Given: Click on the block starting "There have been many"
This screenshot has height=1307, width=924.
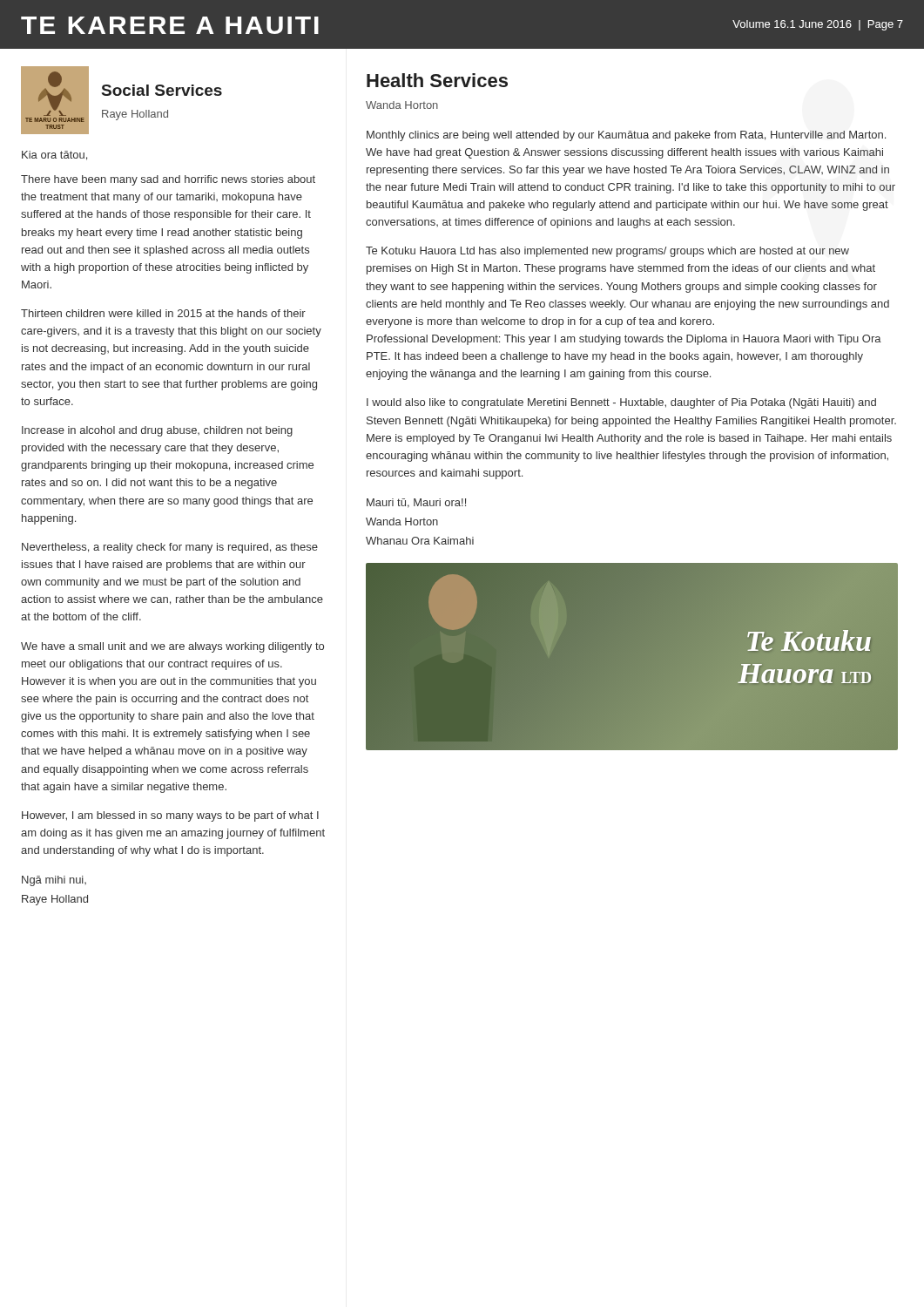Looking at the screenshot, I should [x=168, y=232].
